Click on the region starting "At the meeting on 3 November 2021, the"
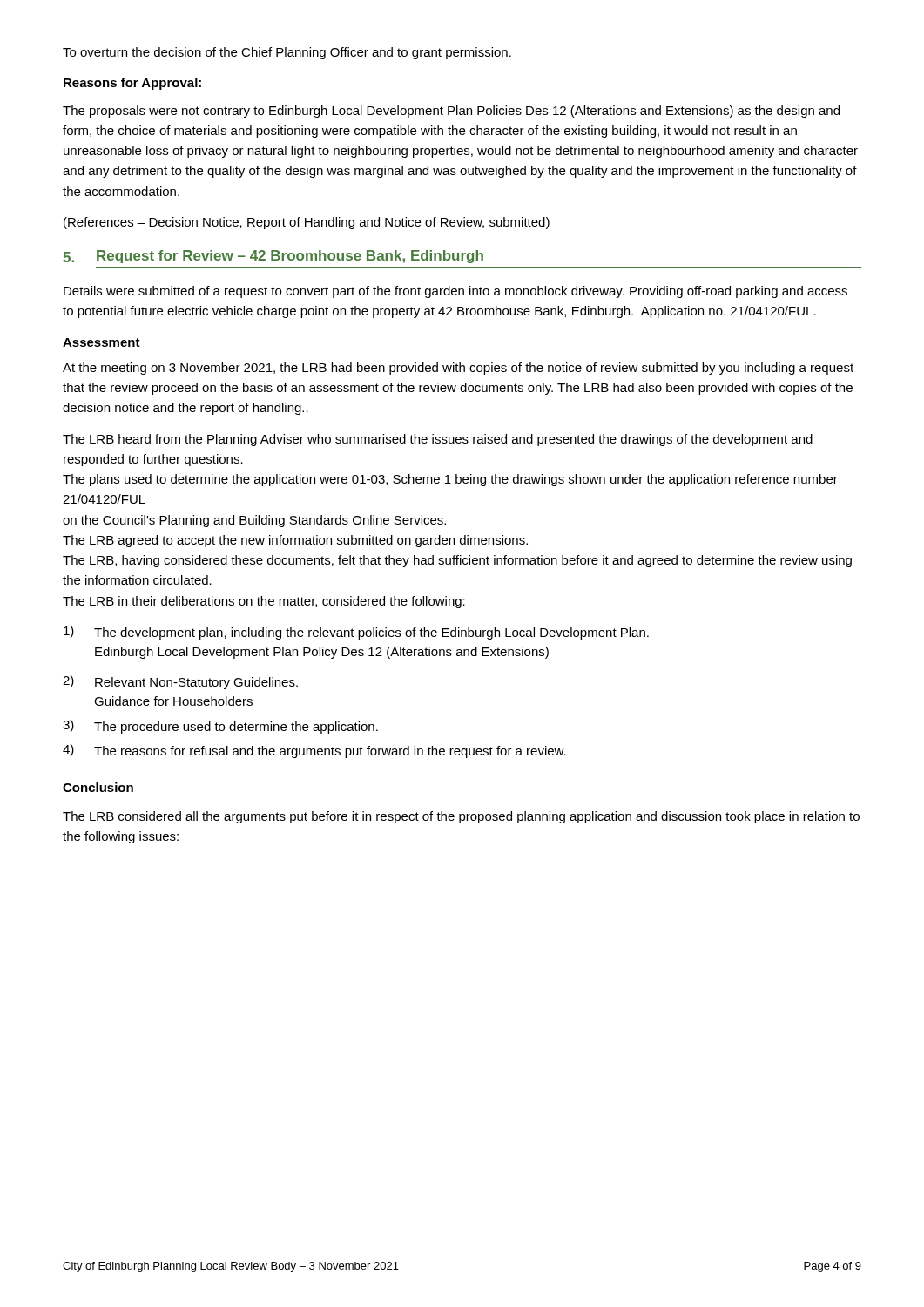Image resolution: width=924 pixels, height=1307 pixels. (458, 387)
